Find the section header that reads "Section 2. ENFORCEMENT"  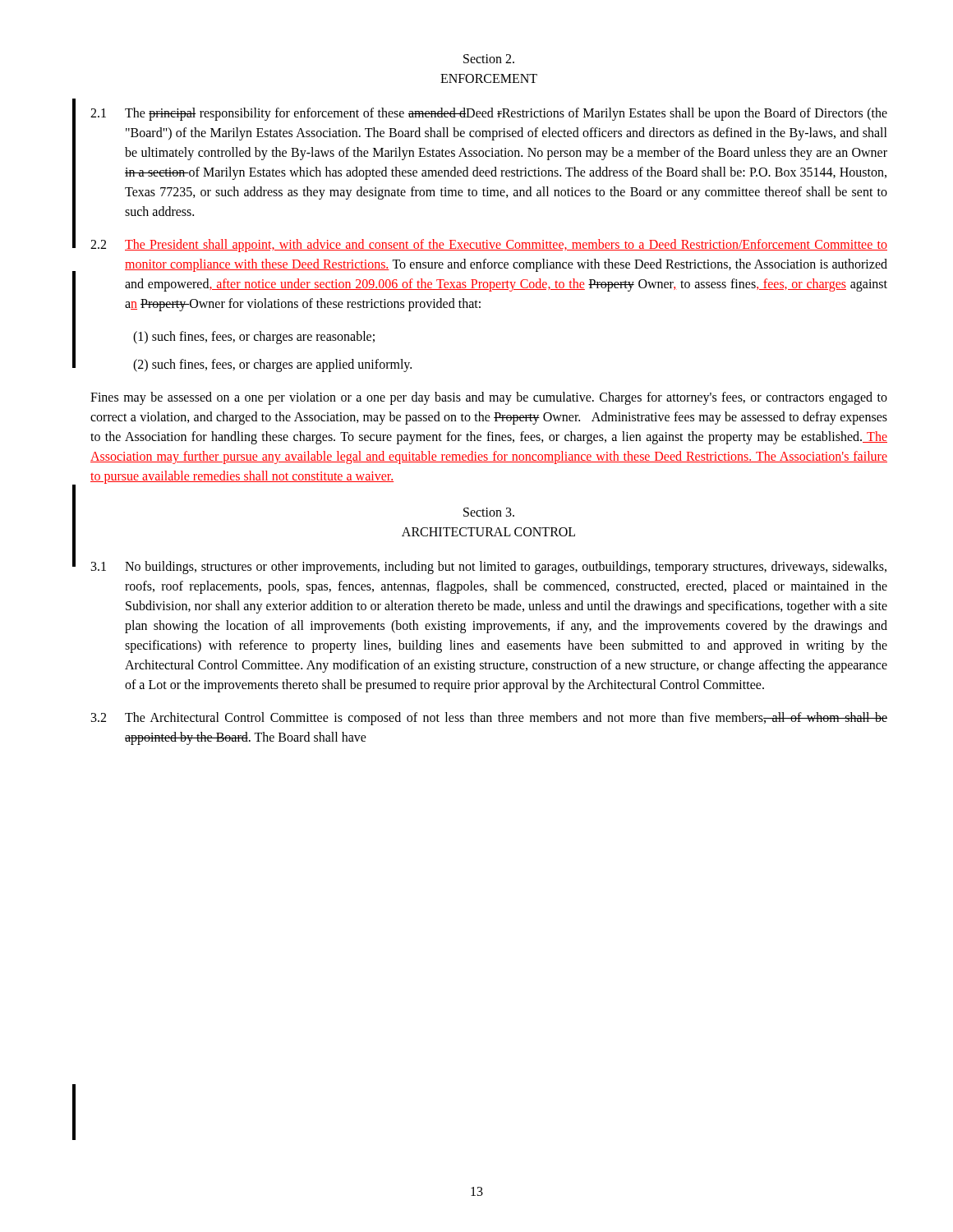[489, 69]
